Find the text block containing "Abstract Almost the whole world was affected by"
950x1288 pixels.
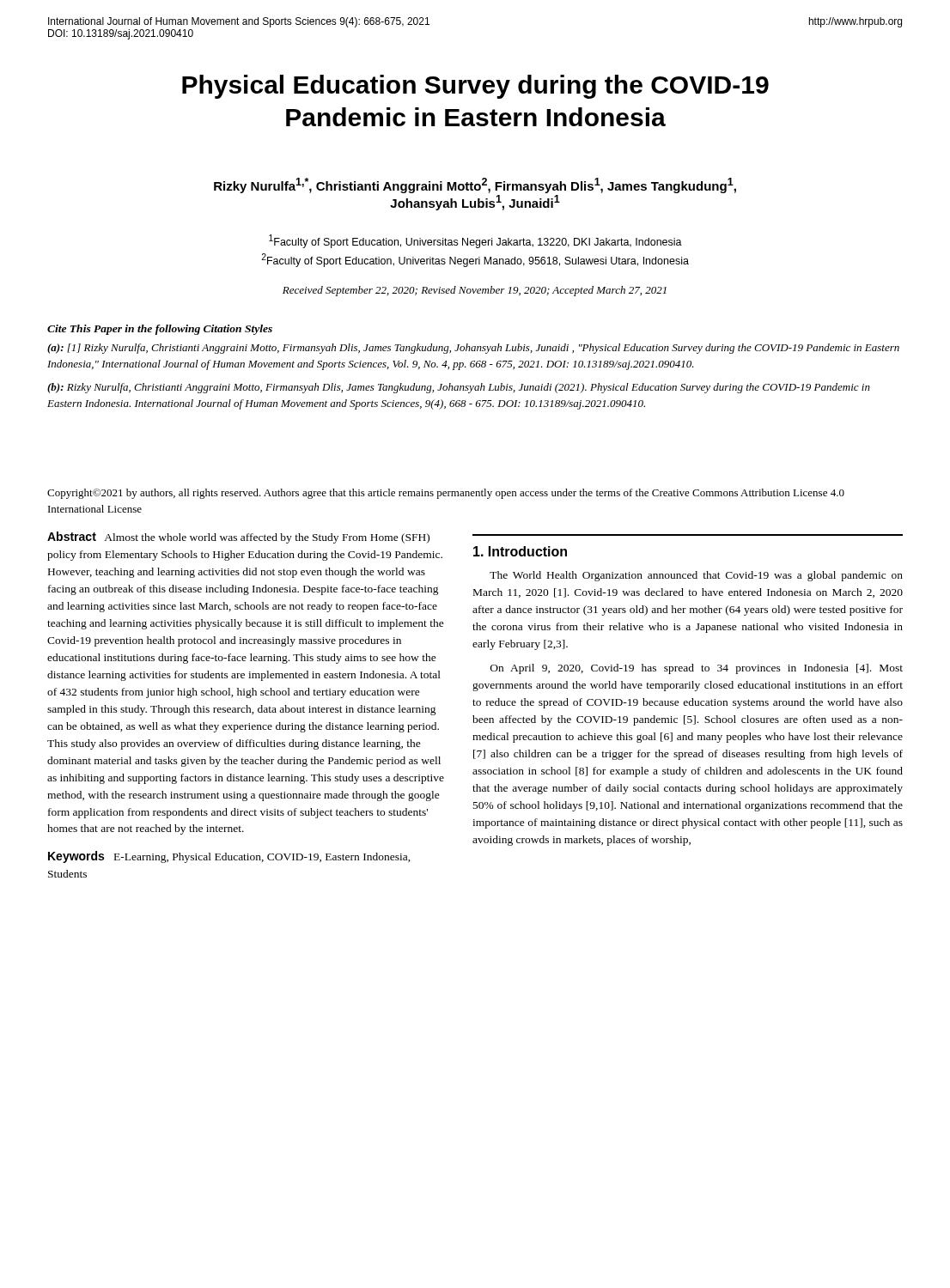click(x=246, y=682)
